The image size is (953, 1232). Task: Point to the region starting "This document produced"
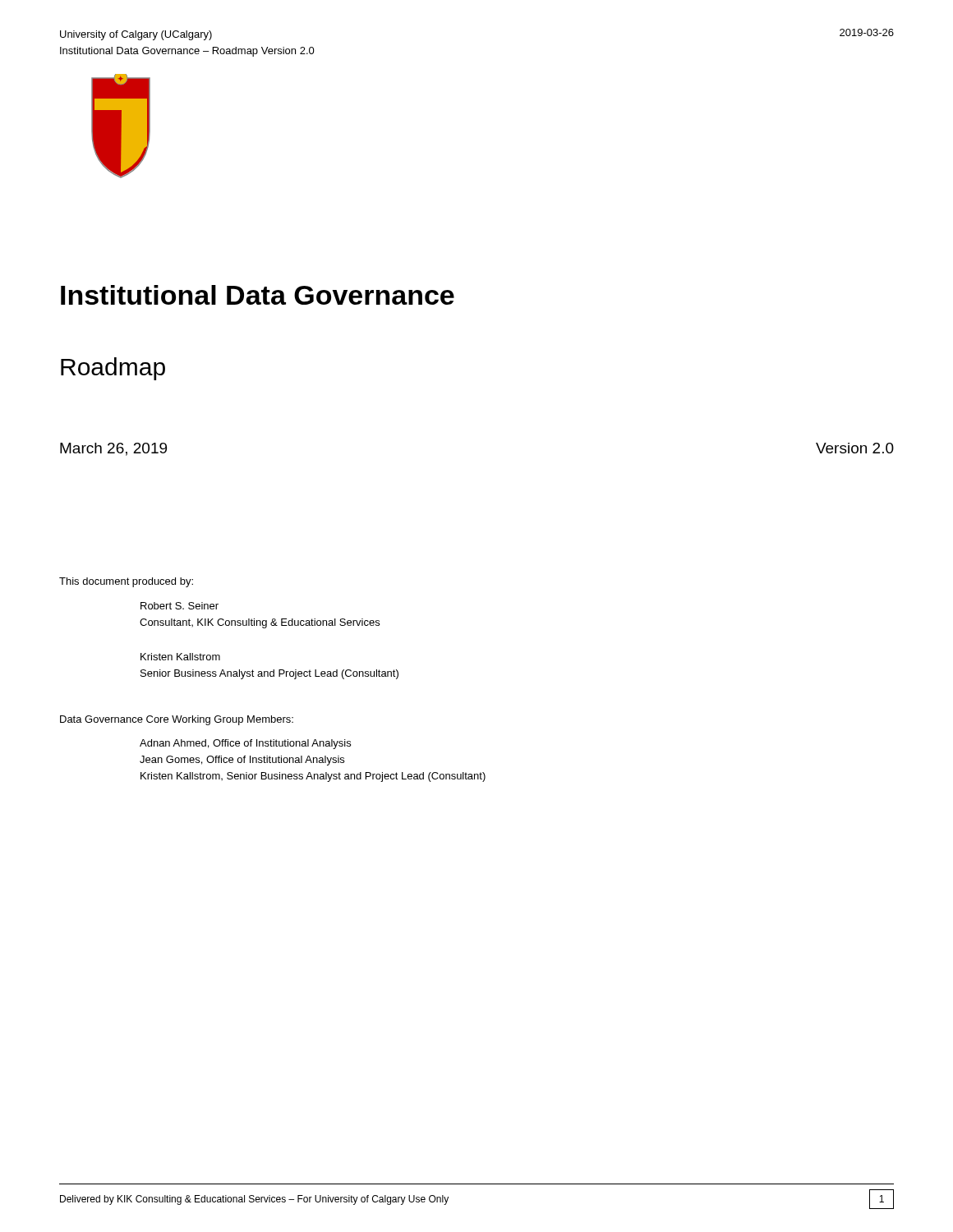(x=127, y=581)
